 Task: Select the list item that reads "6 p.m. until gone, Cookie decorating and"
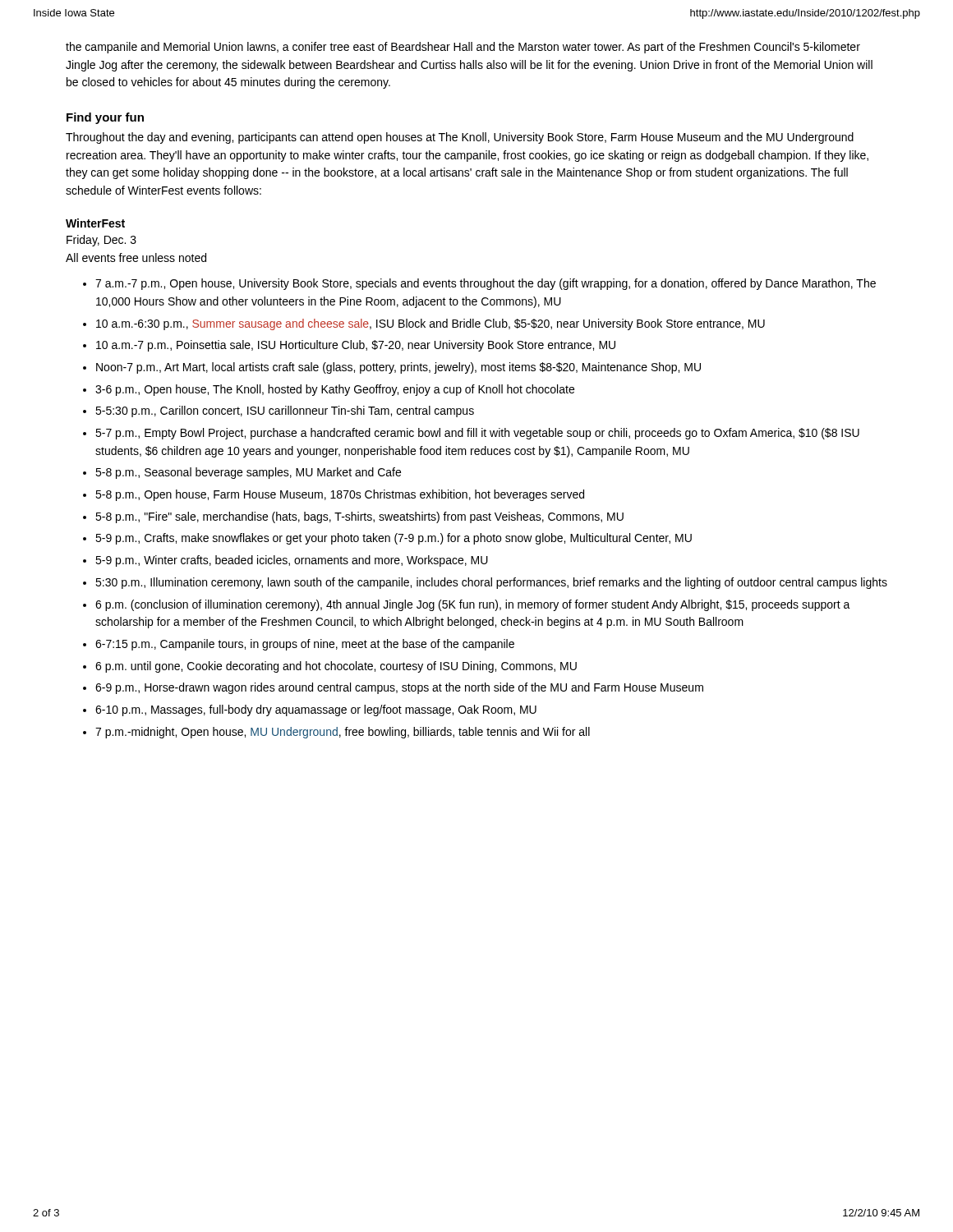336,666
